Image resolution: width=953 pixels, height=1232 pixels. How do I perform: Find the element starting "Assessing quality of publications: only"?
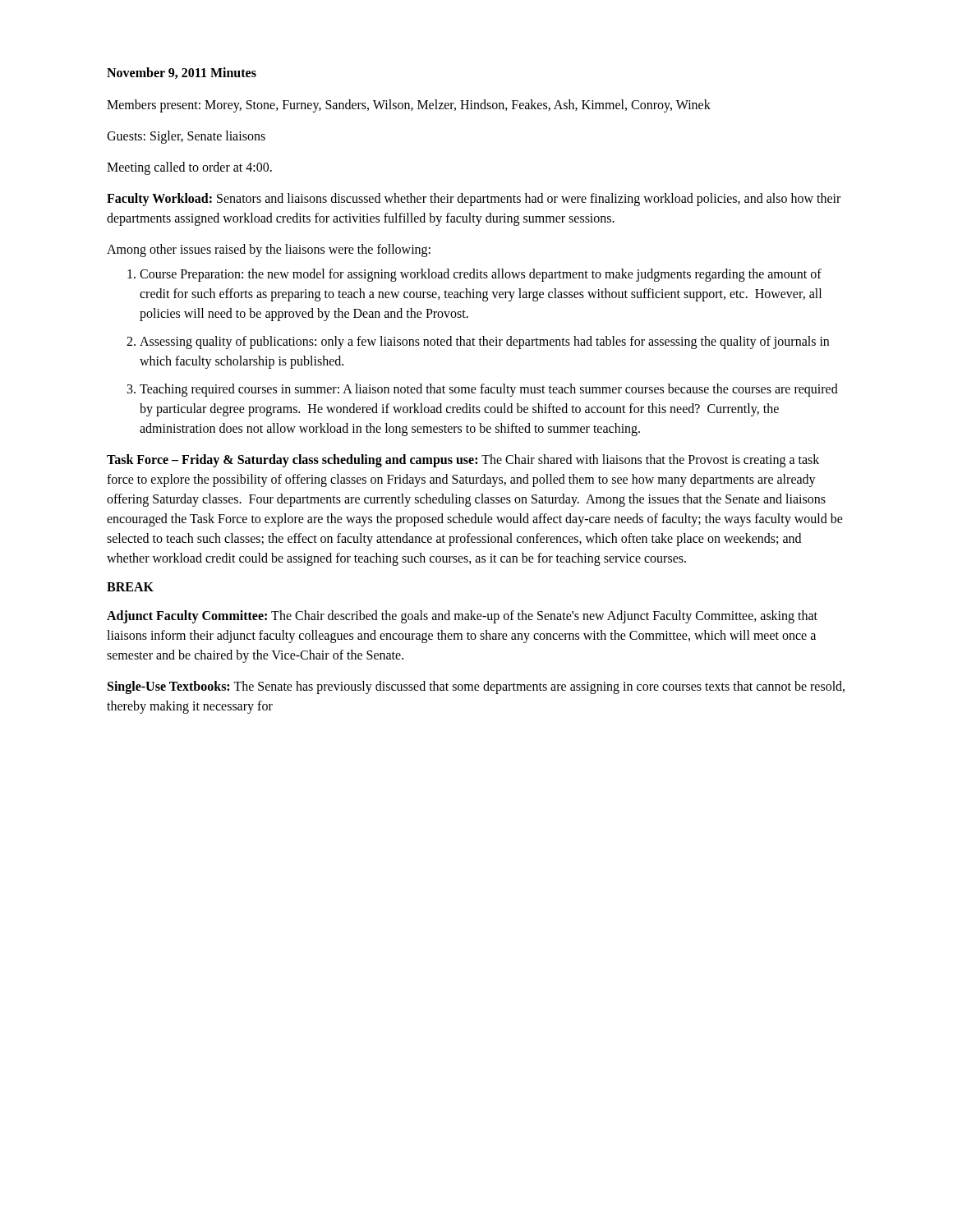pos(485,351)
